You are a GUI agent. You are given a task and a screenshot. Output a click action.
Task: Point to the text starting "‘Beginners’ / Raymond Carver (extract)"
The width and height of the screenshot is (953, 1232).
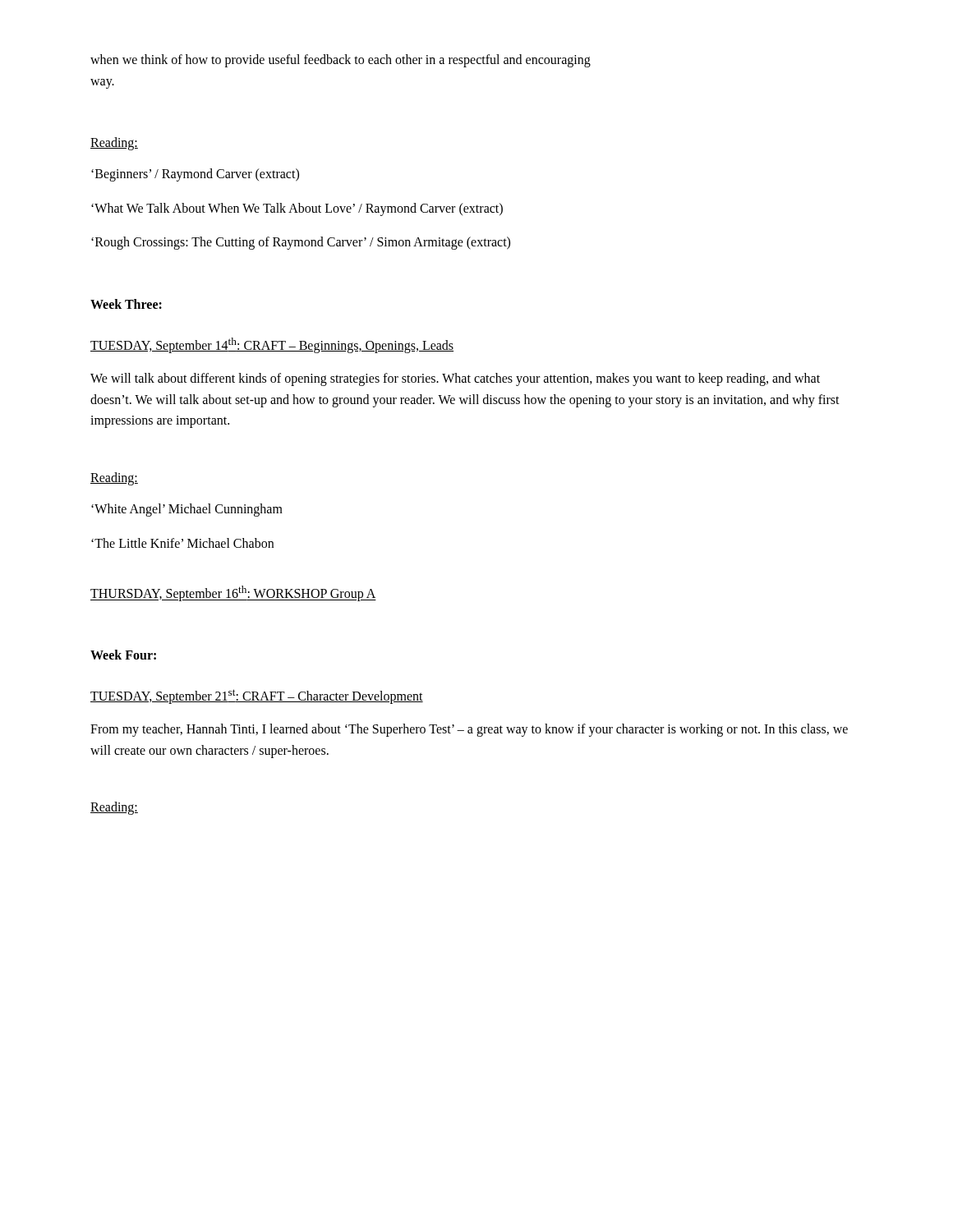coord(195,174)
